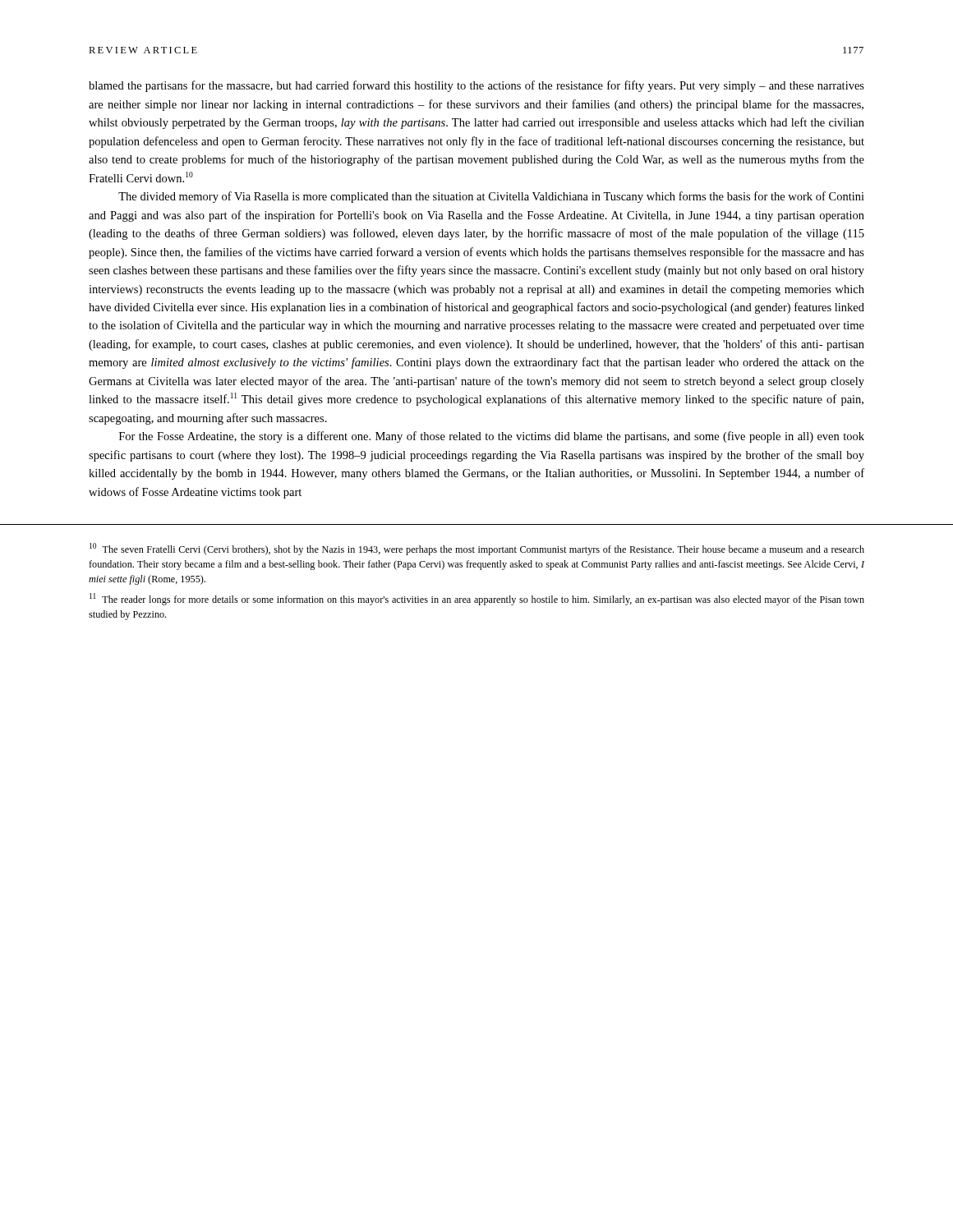Viewport: 953px width, 1232px height.
Task: Locate the passage starting "10 The seven Fratelli Cervi"
Action: (x=476, y=564)
